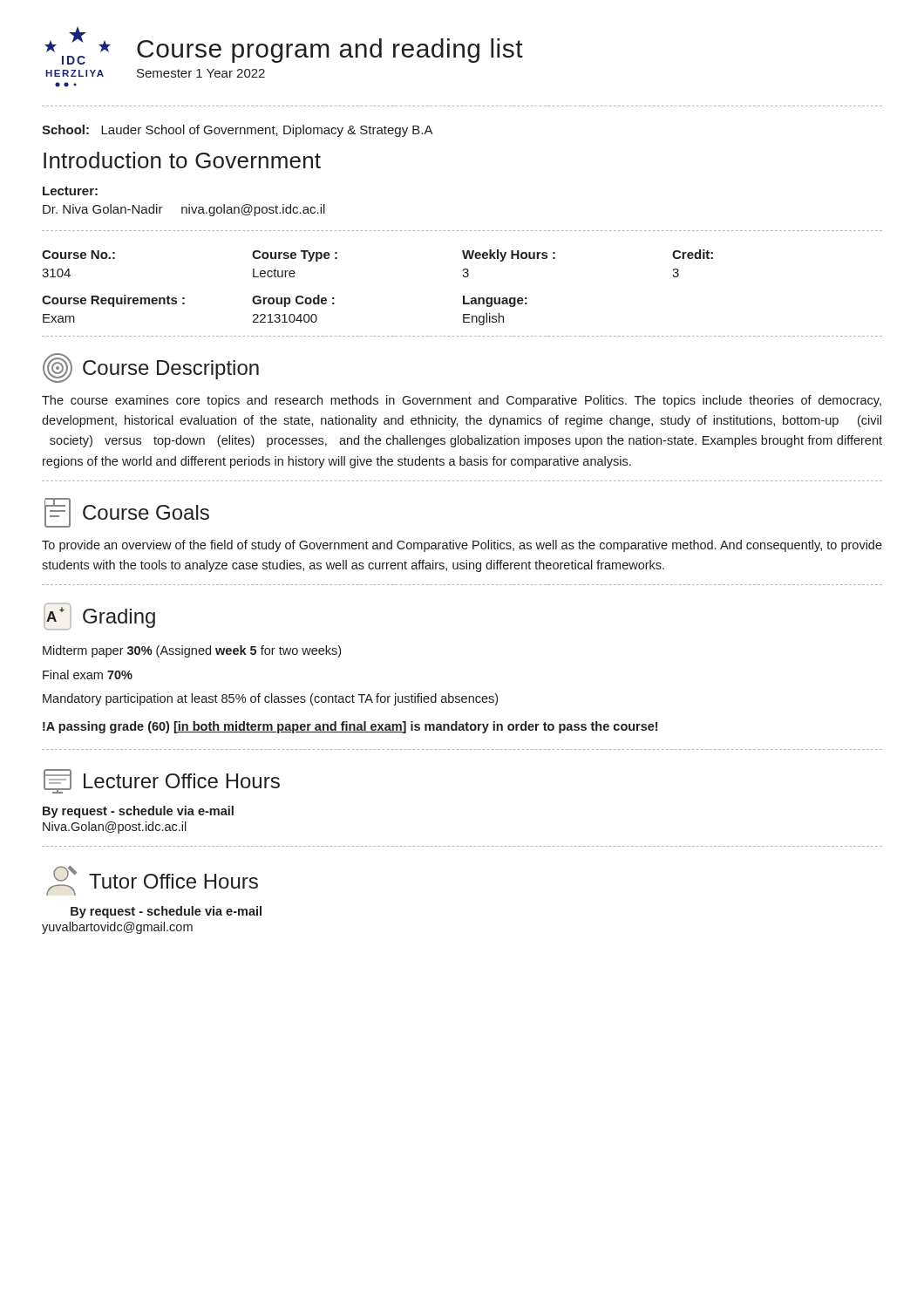The image size is (924, 1308).
Task: Point to the block starting "Course Goals"
Action: click(x=126, y=512)
